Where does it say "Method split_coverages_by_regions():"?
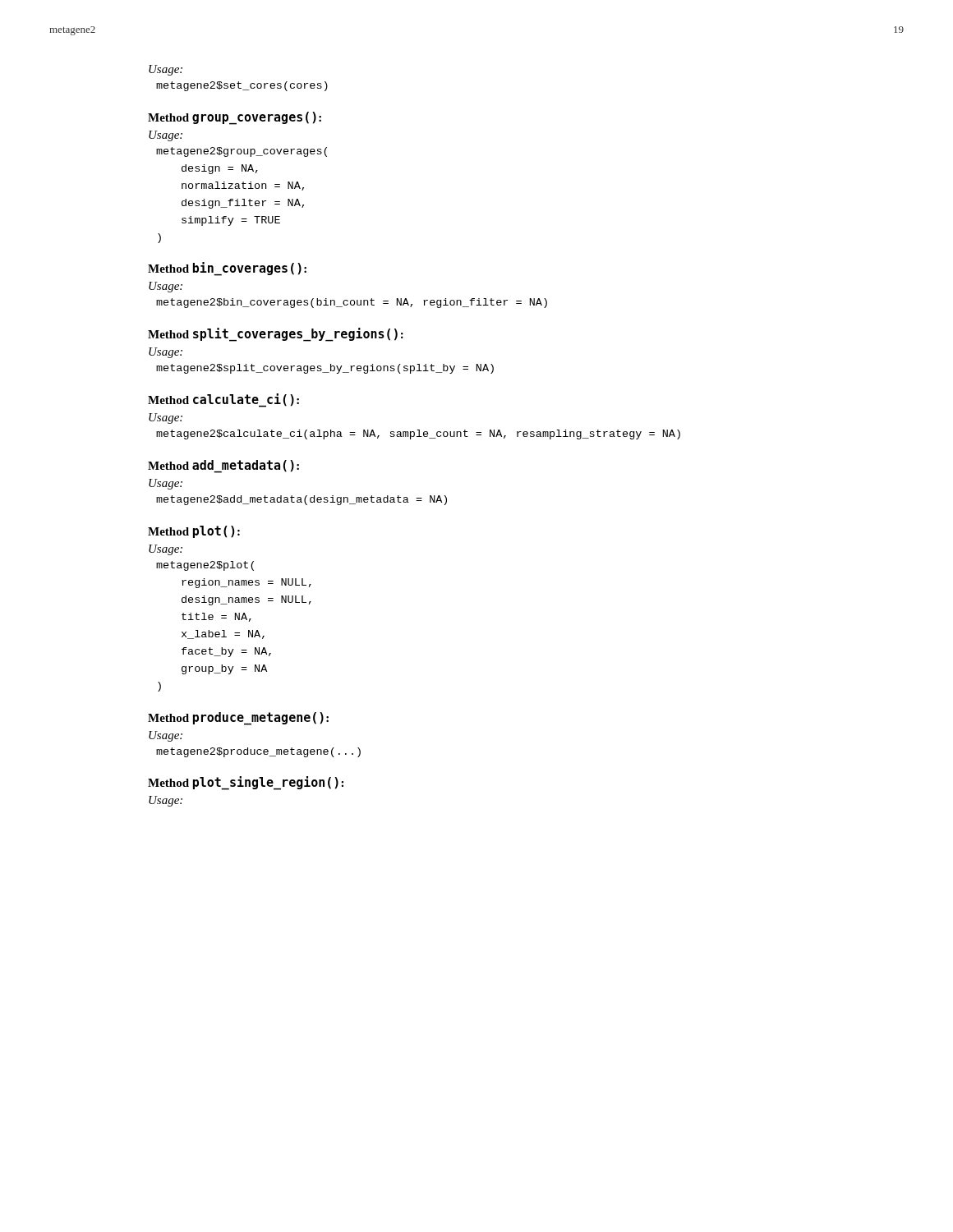Image resolution: width=953 pixels, height=1232 pixels. (276, 335)
